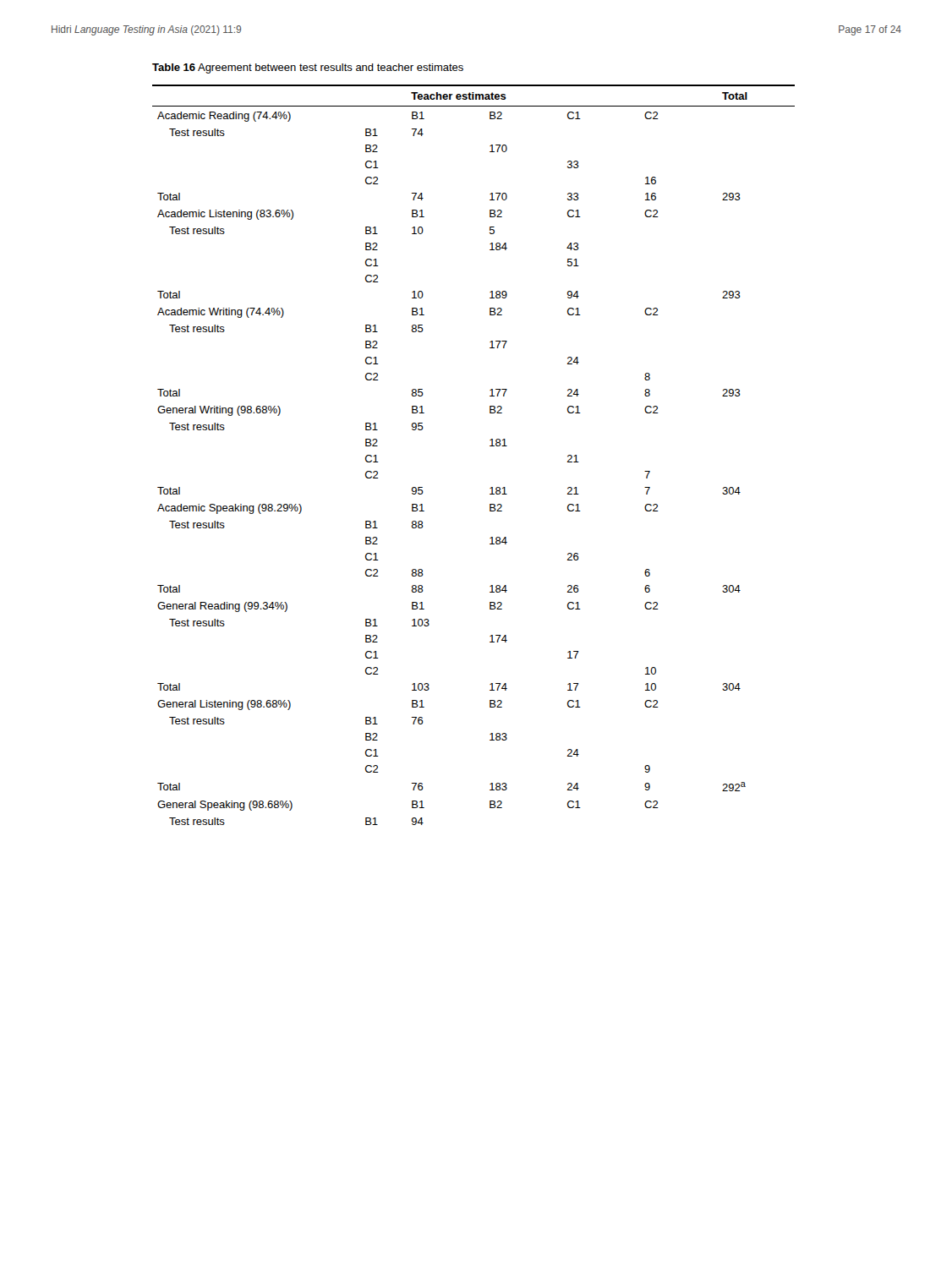Point to the element starting "Table 16 Agreement between"

(x=308, y=67)
